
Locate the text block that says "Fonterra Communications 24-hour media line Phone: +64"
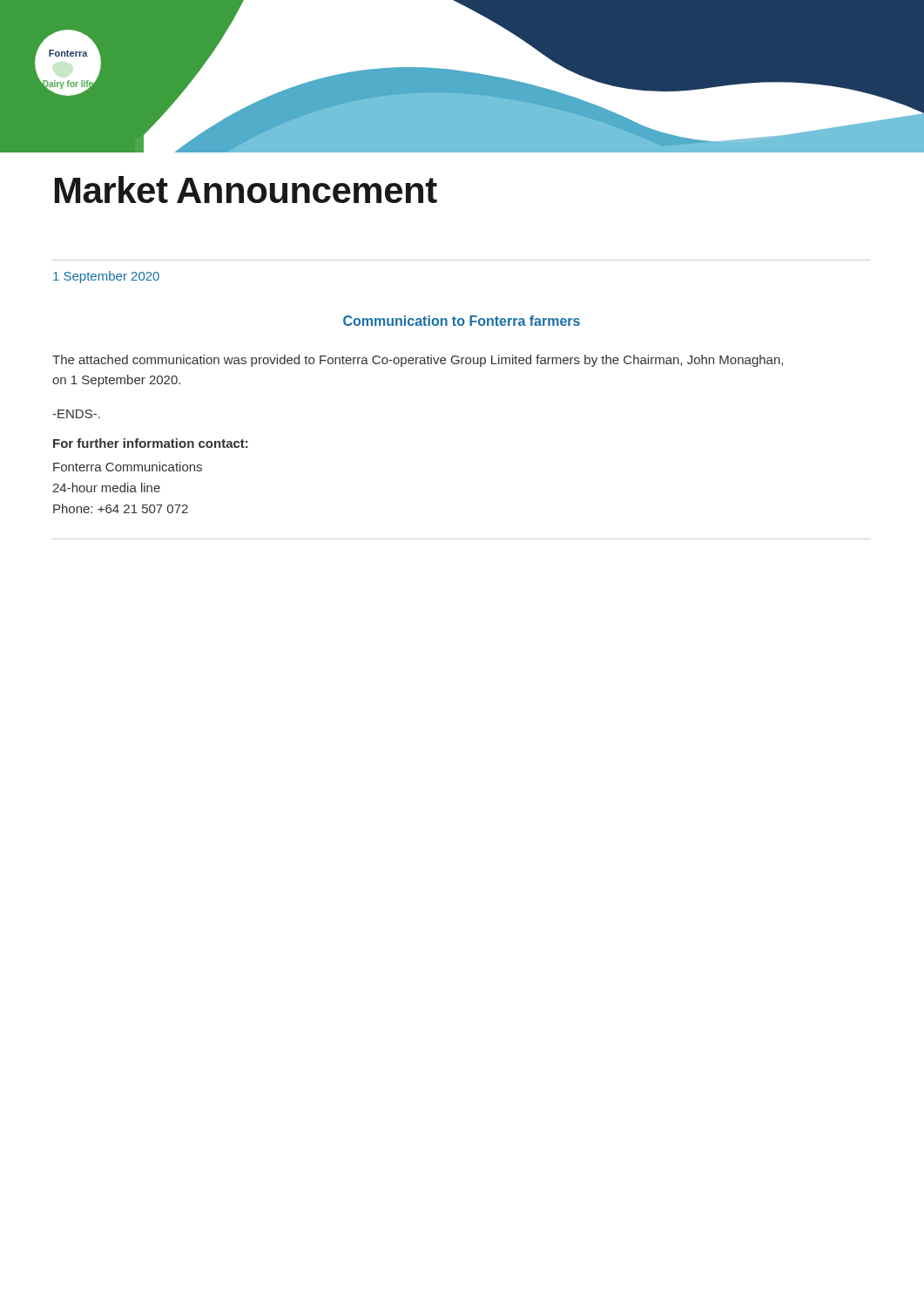(127, 488)
